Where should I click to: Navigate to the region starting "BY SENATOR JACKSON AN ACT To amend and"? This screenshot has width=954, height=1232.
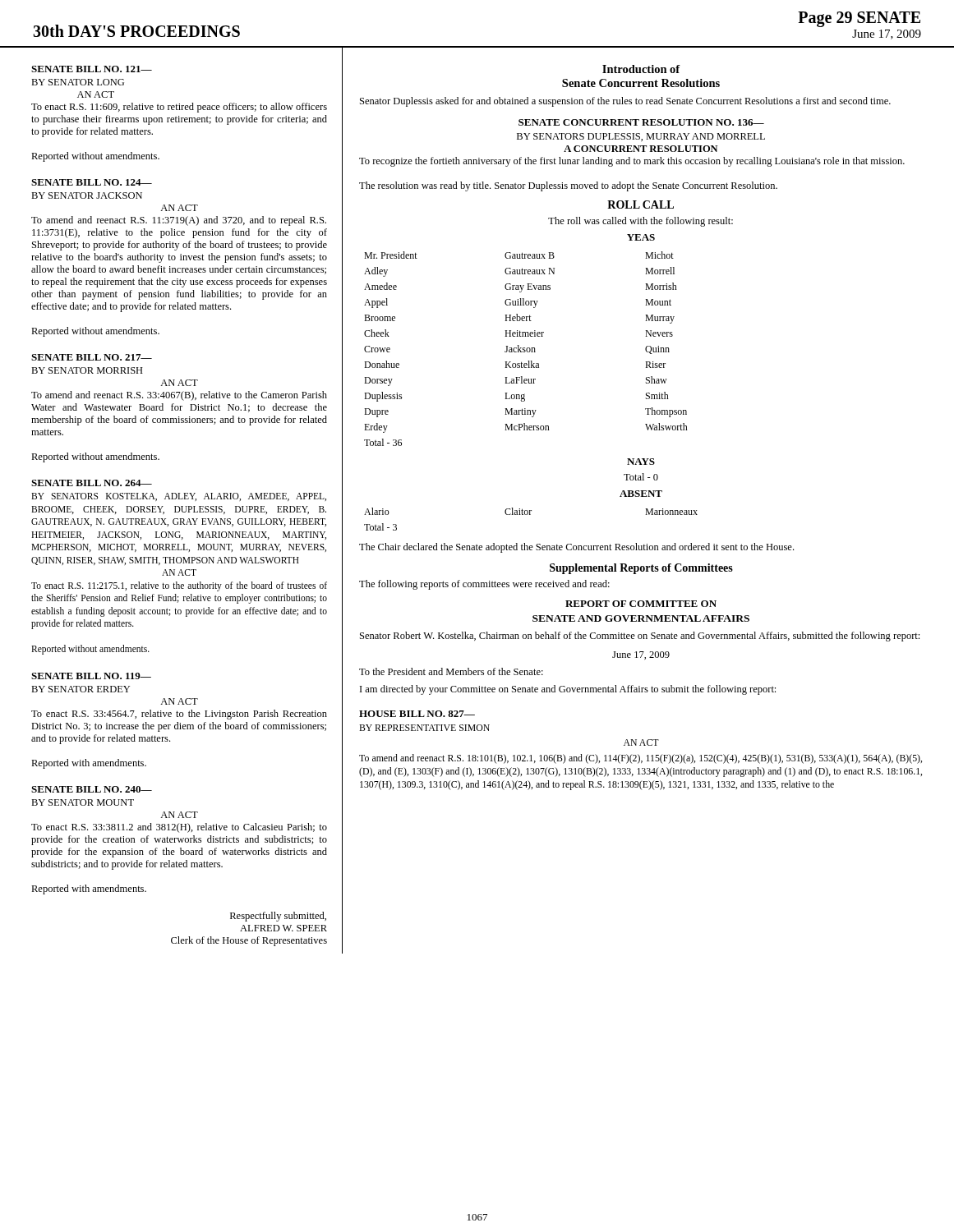tap(179, 263)
